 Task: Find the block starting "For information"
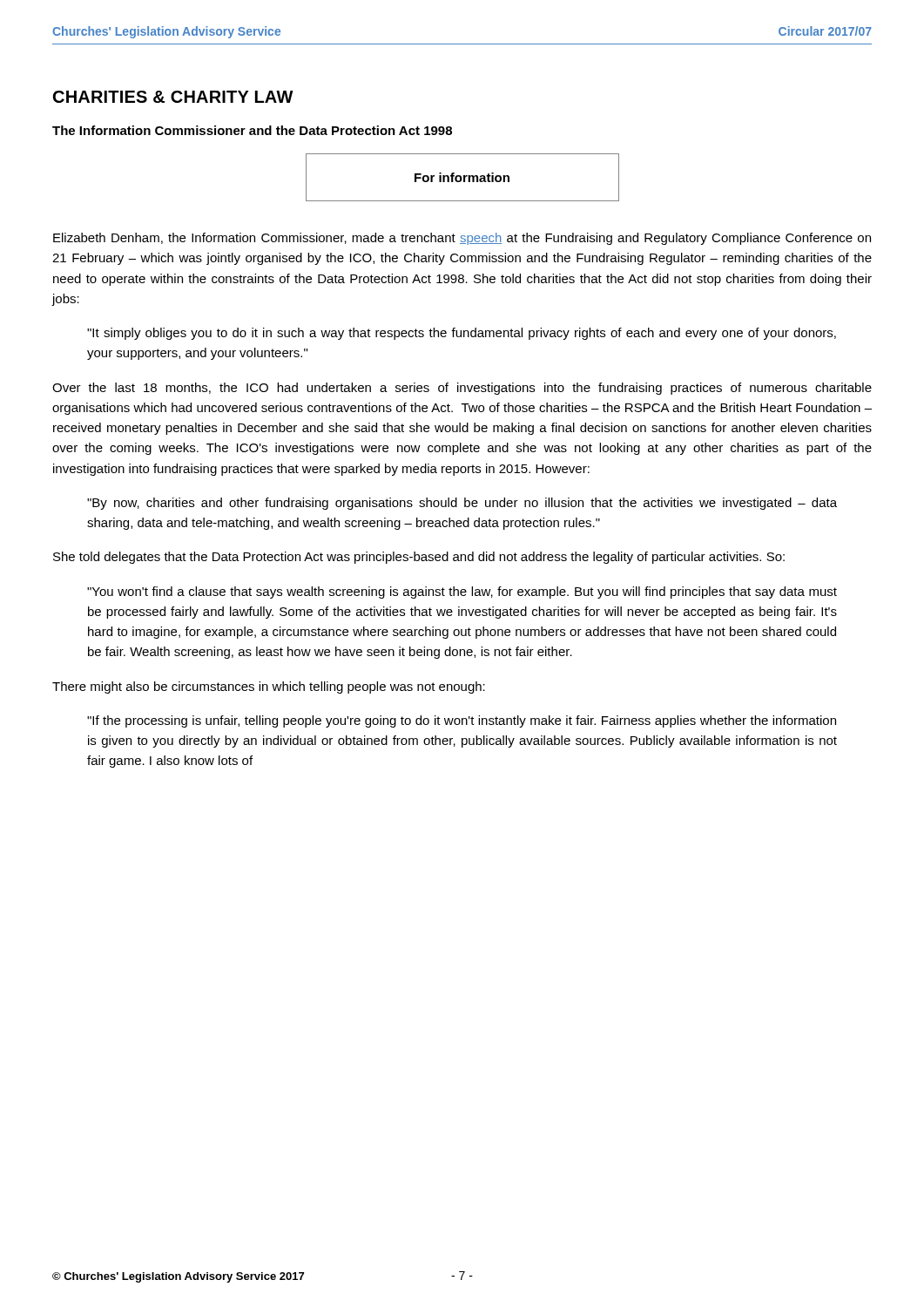pyautogui.click(x=462, y=177)
